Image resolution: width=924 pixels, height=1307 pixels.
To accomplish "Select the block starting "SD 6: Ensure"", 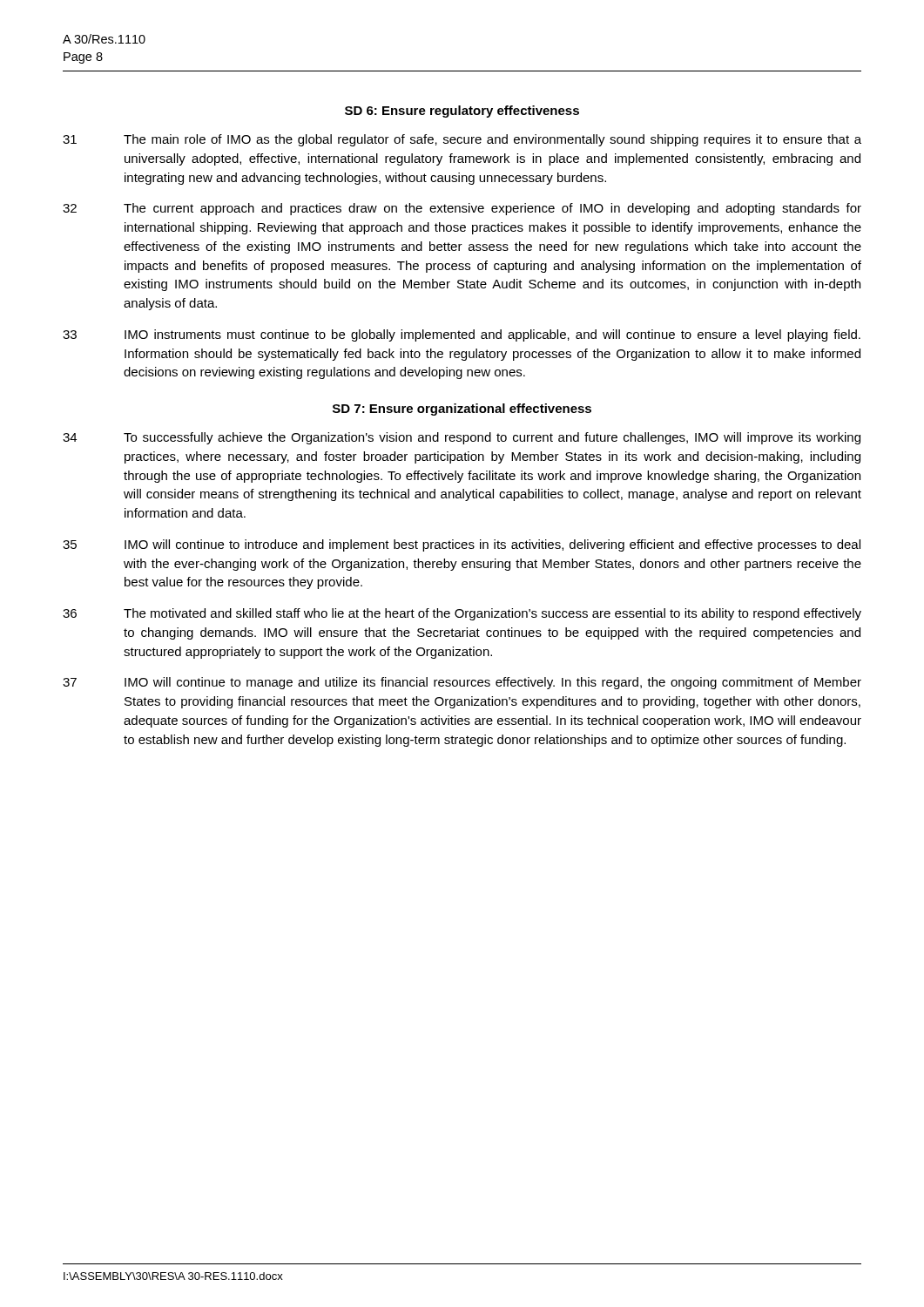I will coord(462,110).
